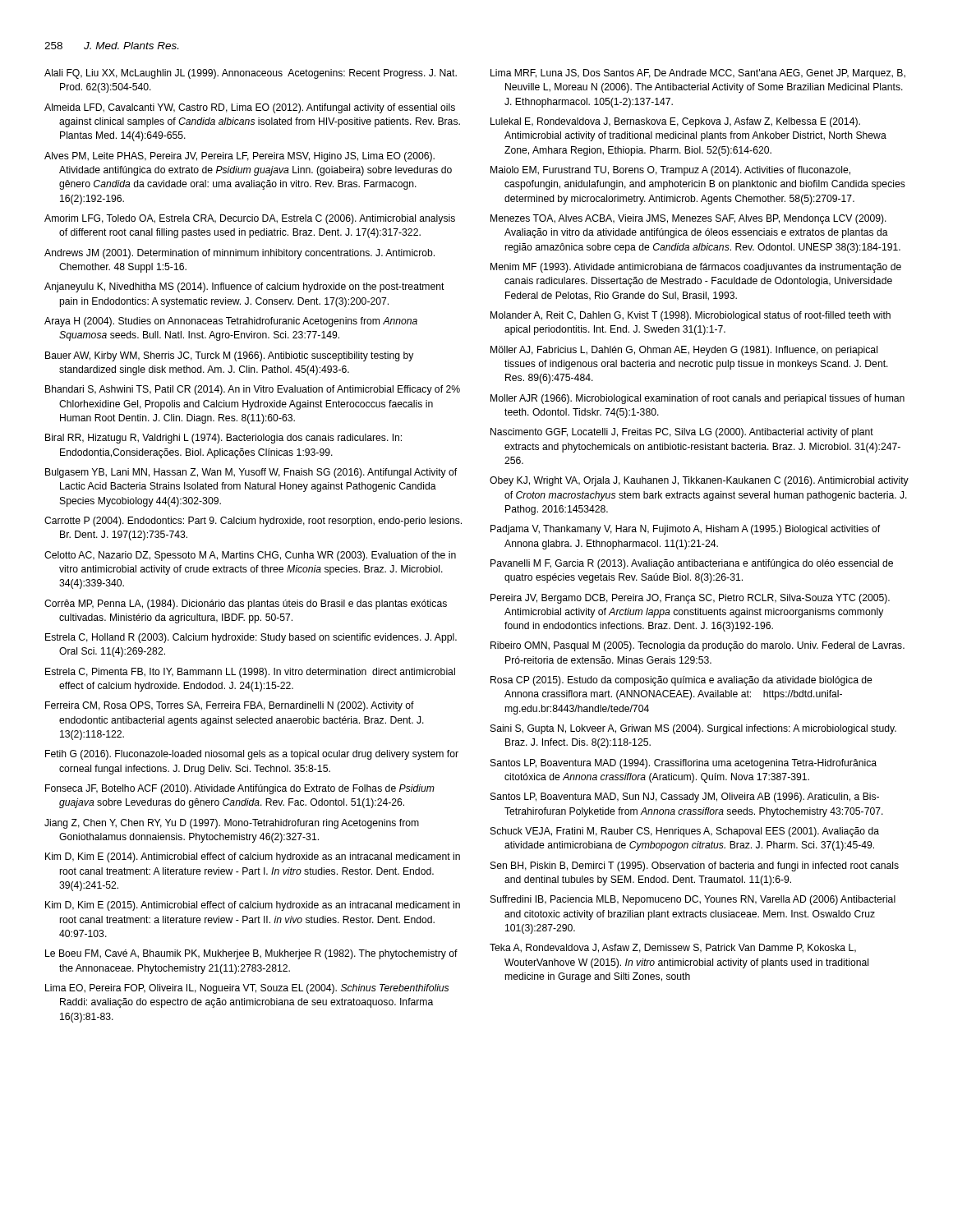This screenshot has height=1232, width=953.
Task: Where is the passage that starts "Bauer AW, Kirby"?
Action: click(229, 362)
